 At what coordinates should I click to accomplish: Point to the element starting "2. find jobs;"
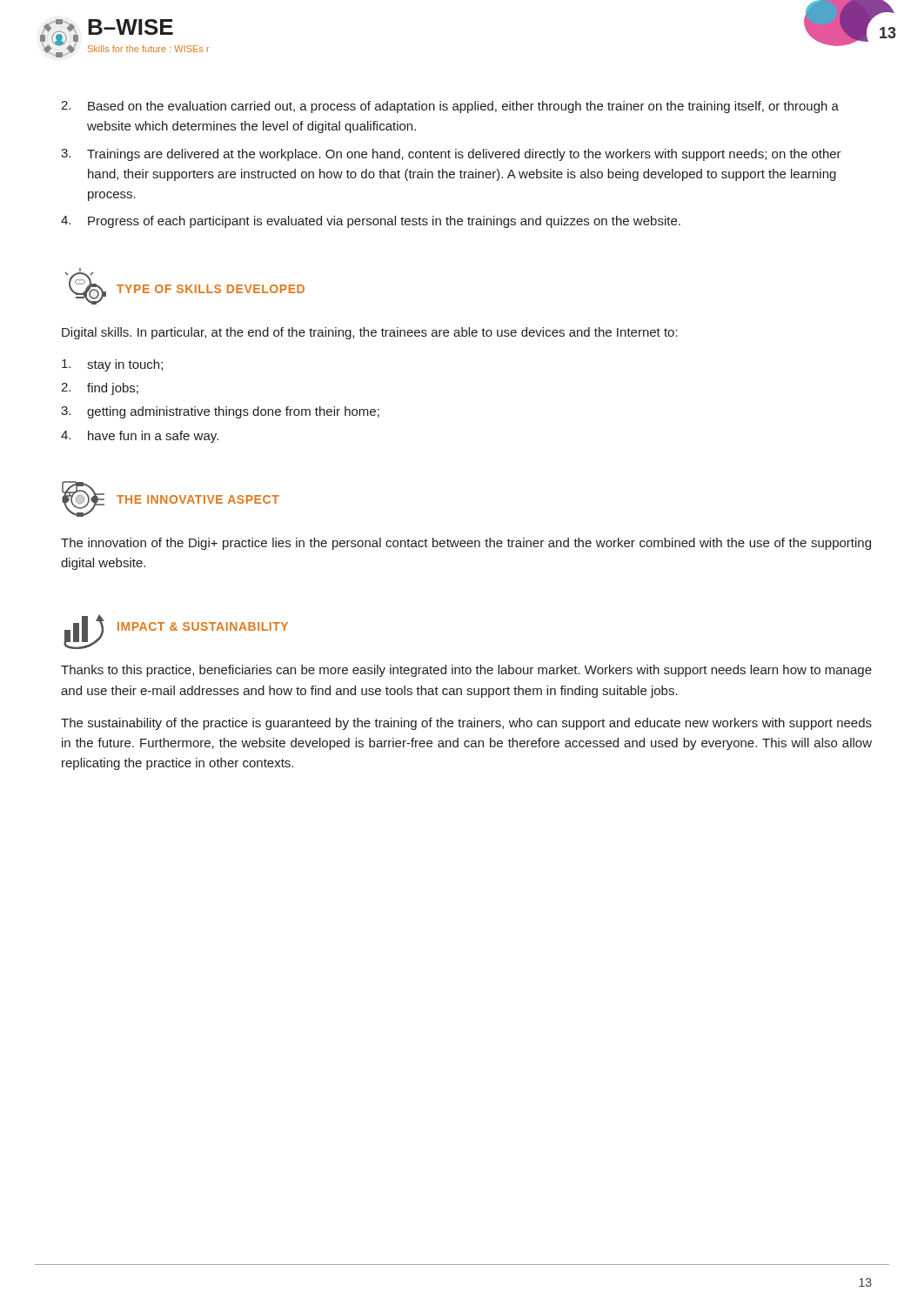(100, 389)
